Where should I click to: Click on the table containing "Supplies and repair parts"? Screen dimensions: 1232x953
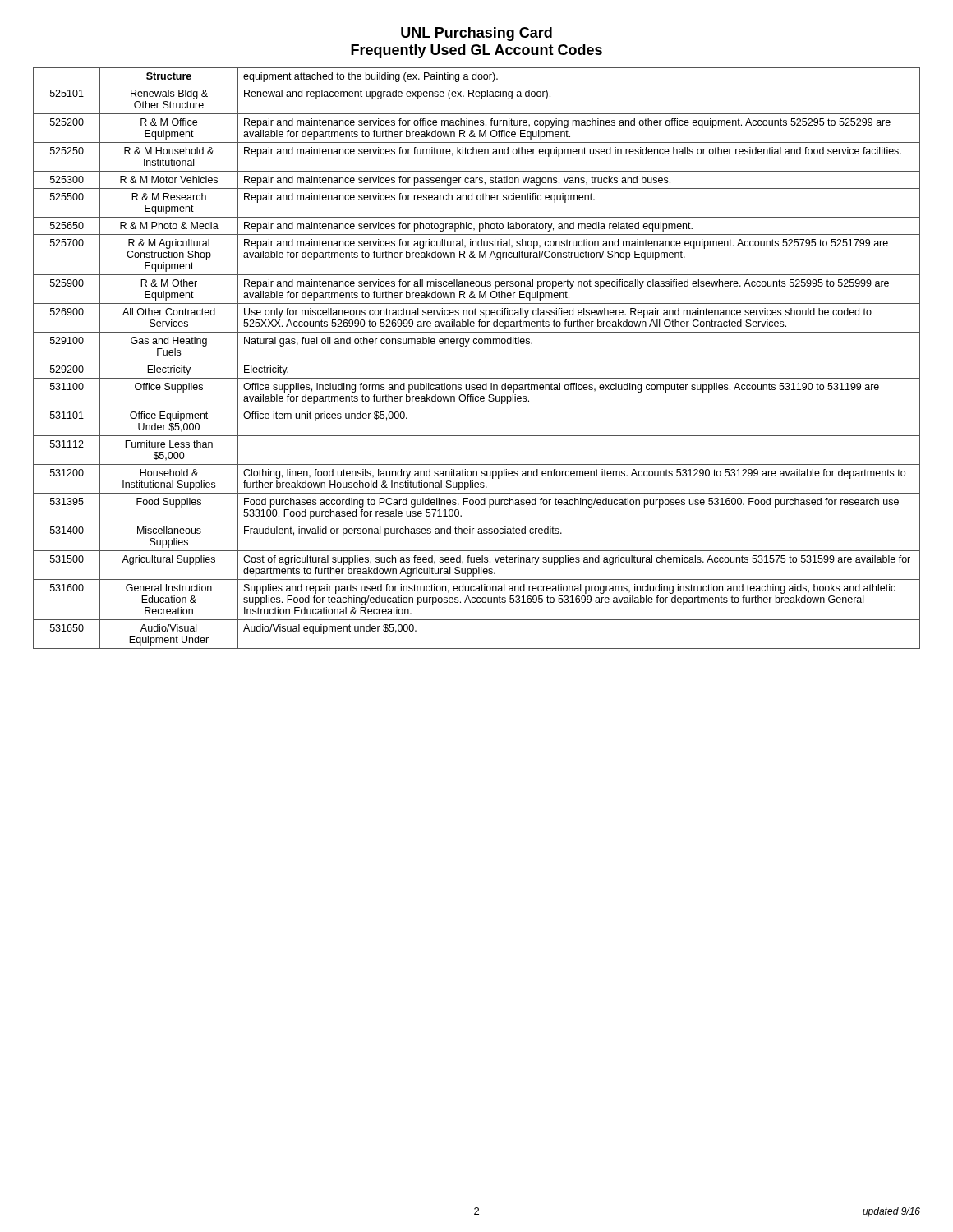pos(476,358)
